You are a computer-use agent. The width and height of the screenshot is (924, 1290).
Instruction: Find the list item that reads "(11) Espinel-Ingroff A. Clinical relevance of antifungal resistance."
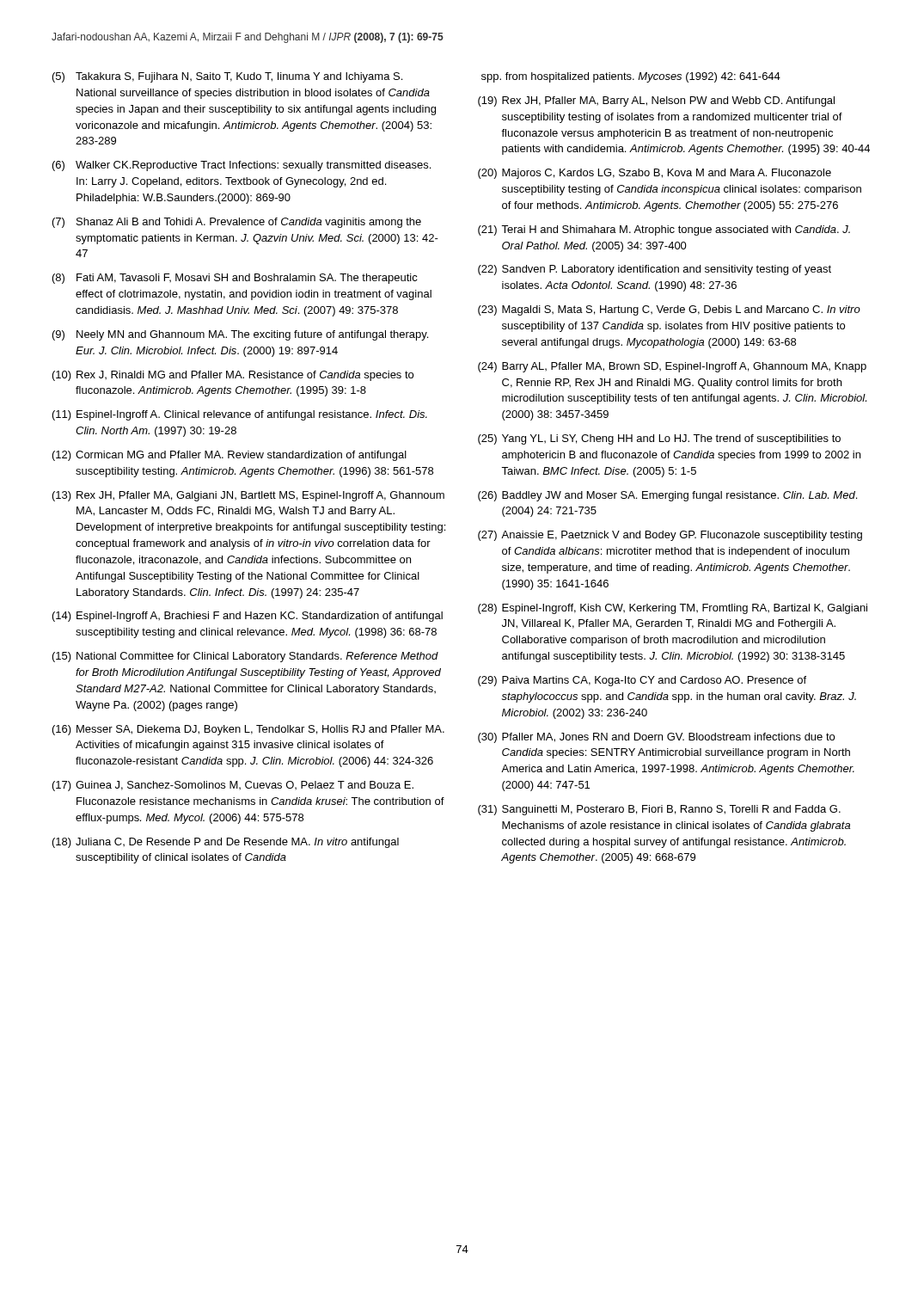249,423
